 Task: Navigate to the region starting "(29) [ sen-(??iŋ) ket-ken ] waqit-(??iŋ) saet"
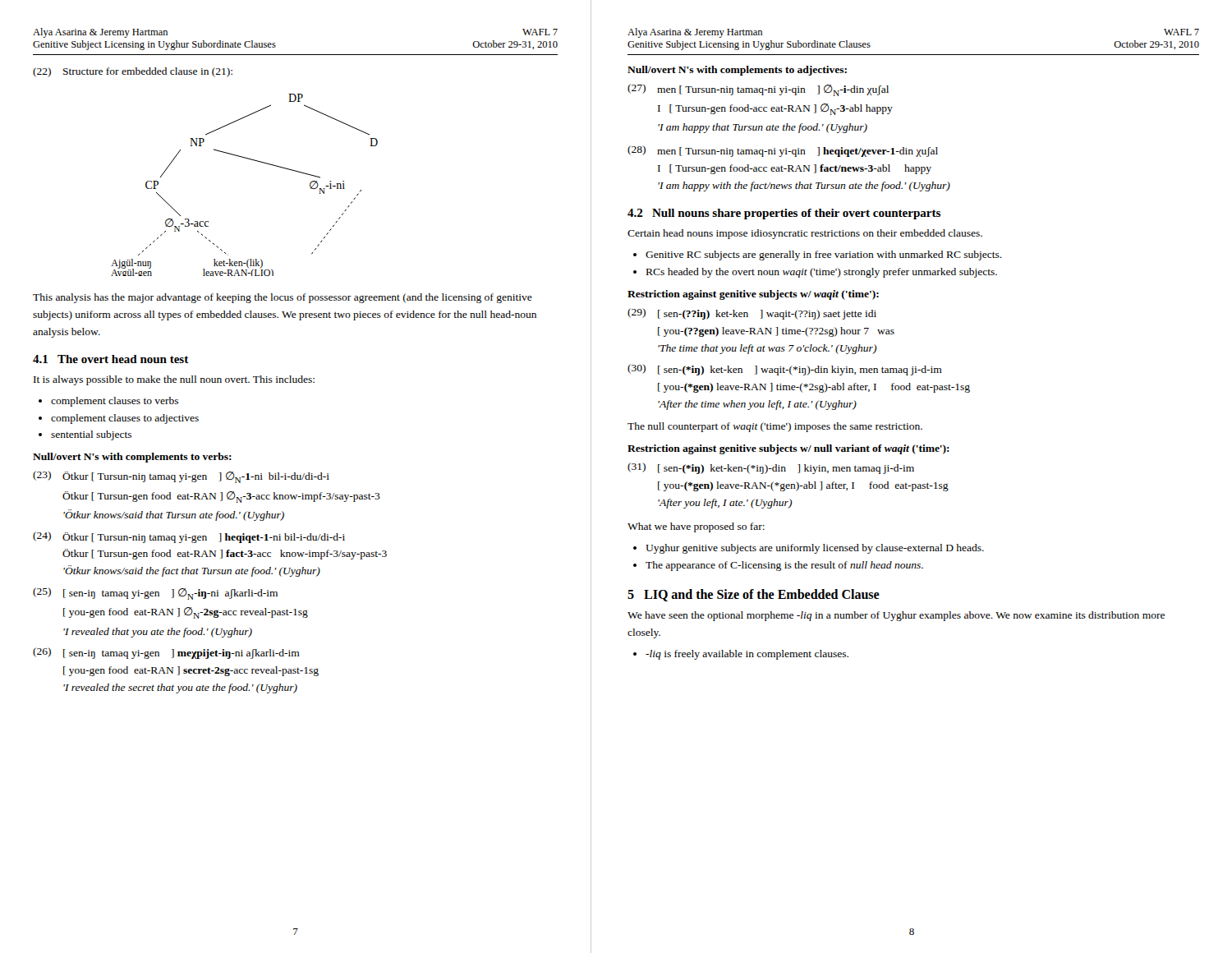(761, 331)
